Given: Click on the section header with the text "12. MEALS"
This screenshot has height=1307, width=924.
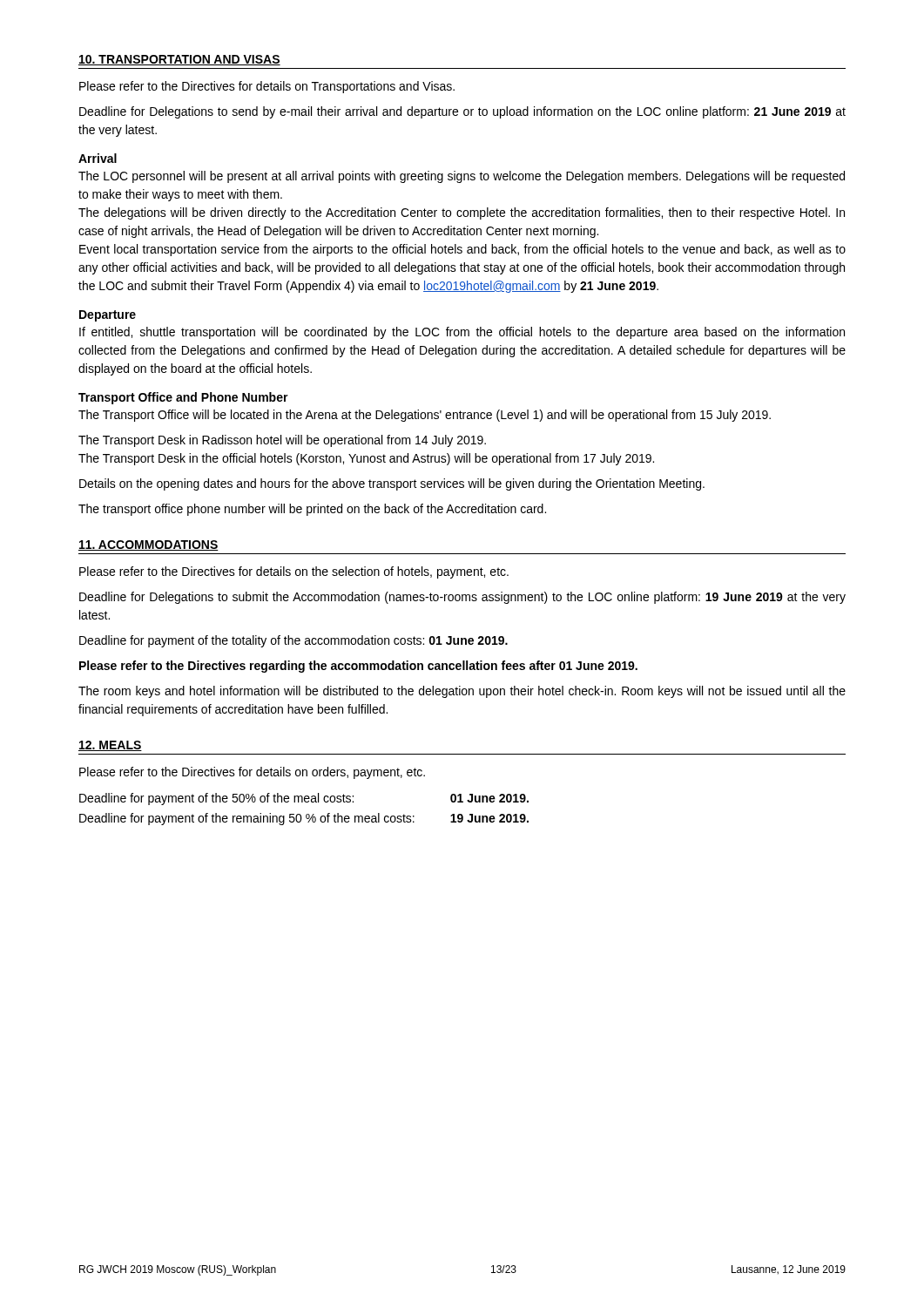Looking at the screenshot, I should tap(110, 745).
